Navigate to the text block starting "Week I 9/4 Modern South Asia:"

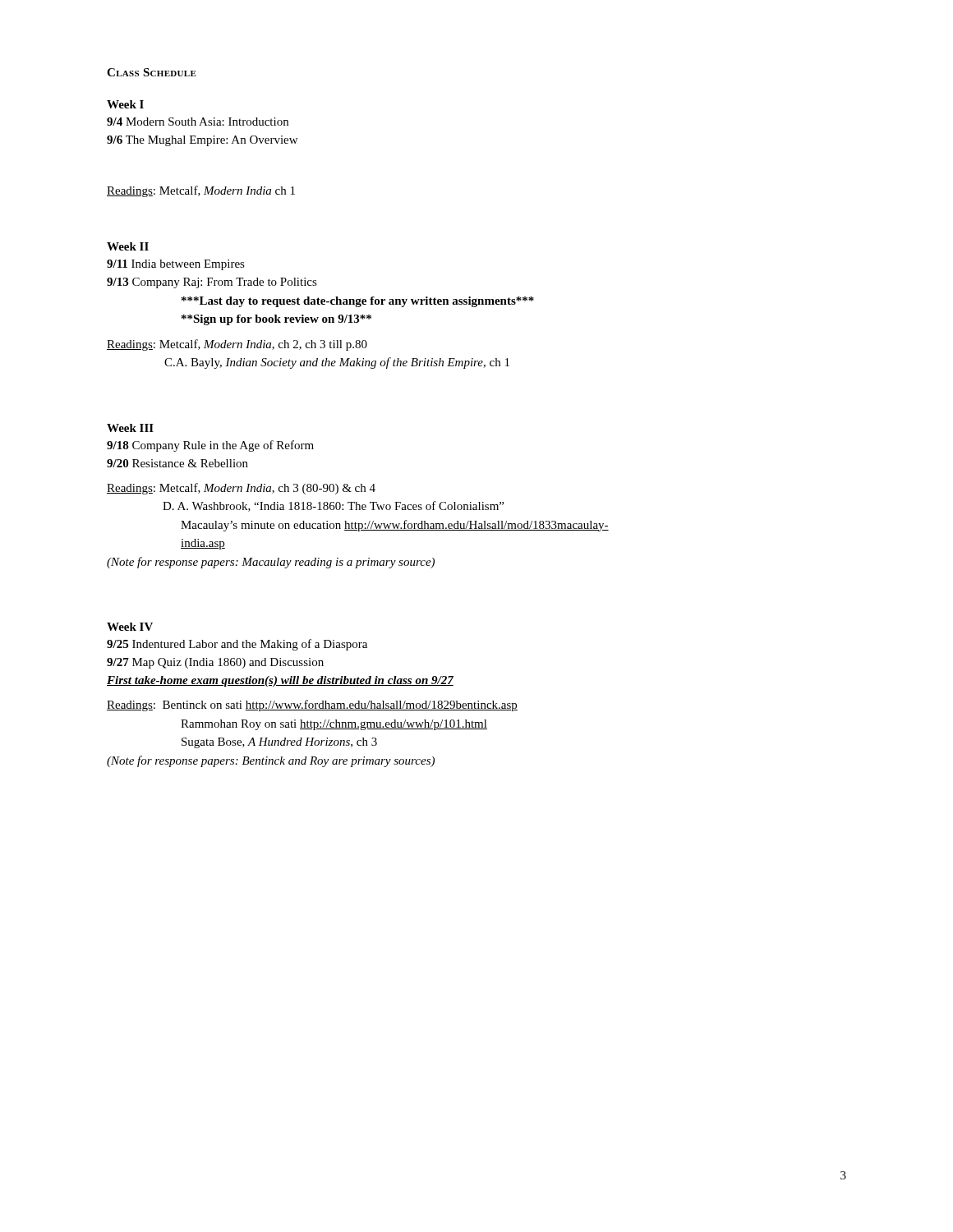click(125, 104)
